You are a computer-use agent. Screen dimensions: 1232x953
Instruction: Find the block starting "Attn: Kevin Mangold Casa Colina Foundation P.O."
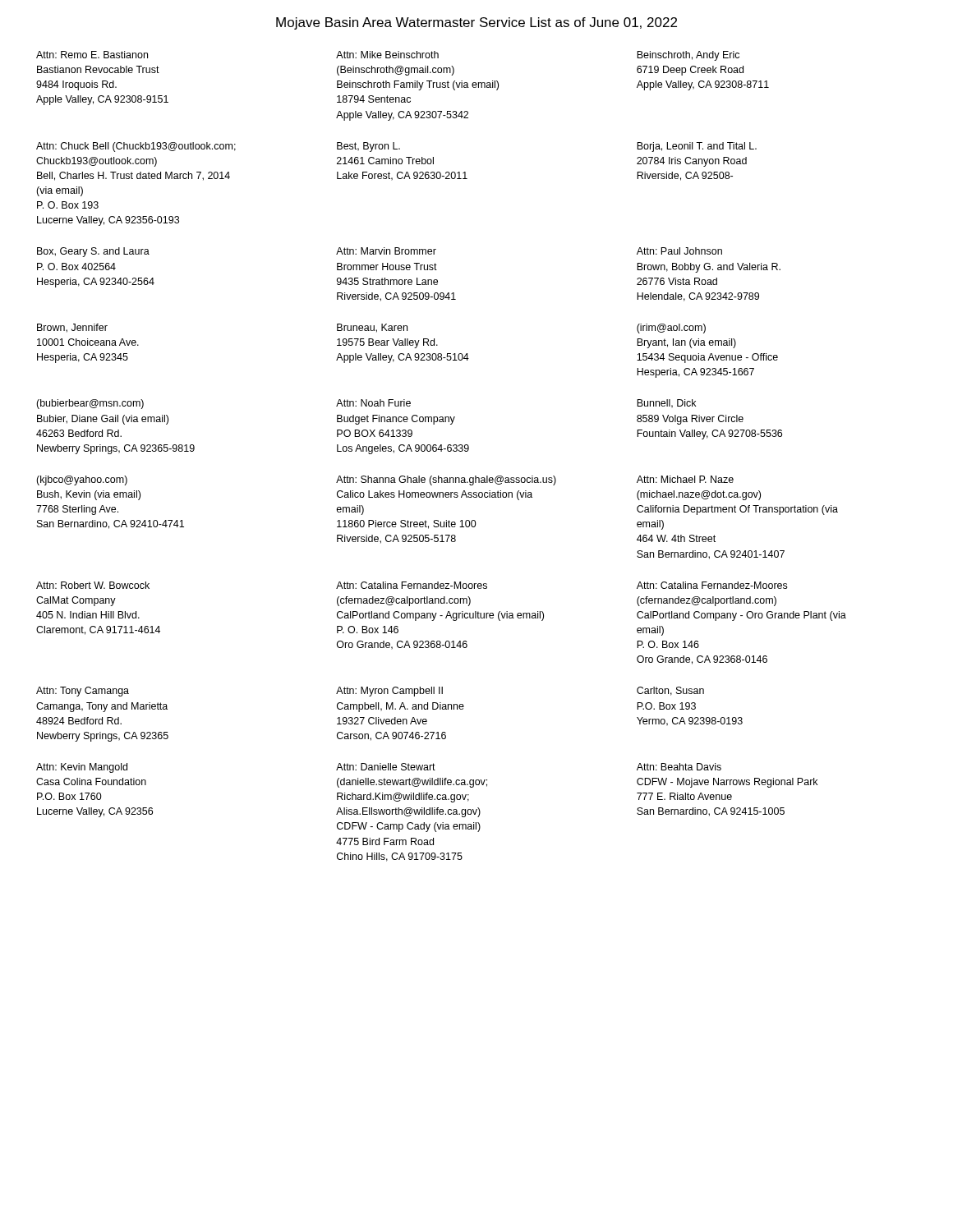click(x=95, y=789)
